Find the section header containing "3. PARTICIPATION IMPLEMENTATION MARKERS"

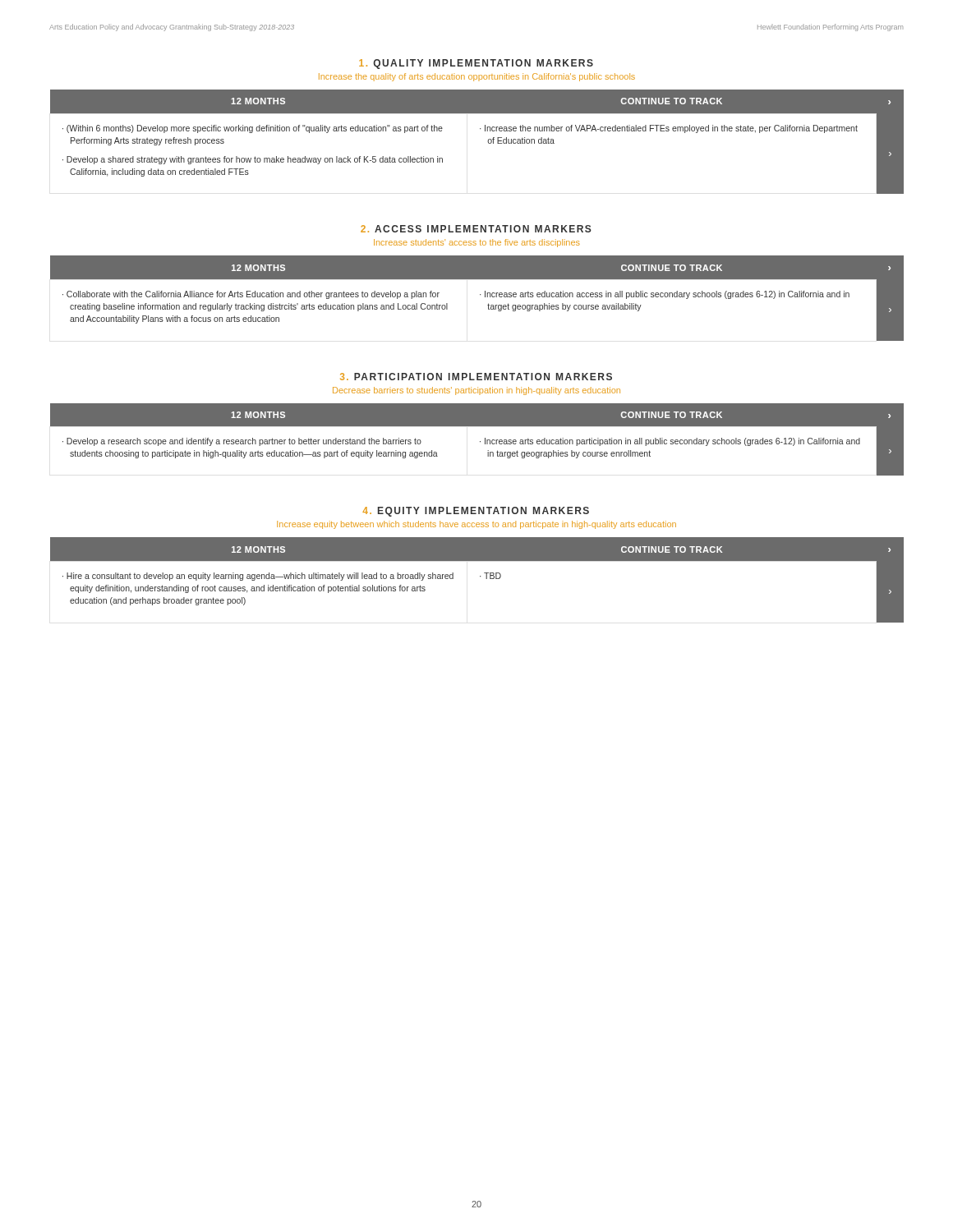pos(476,377)
